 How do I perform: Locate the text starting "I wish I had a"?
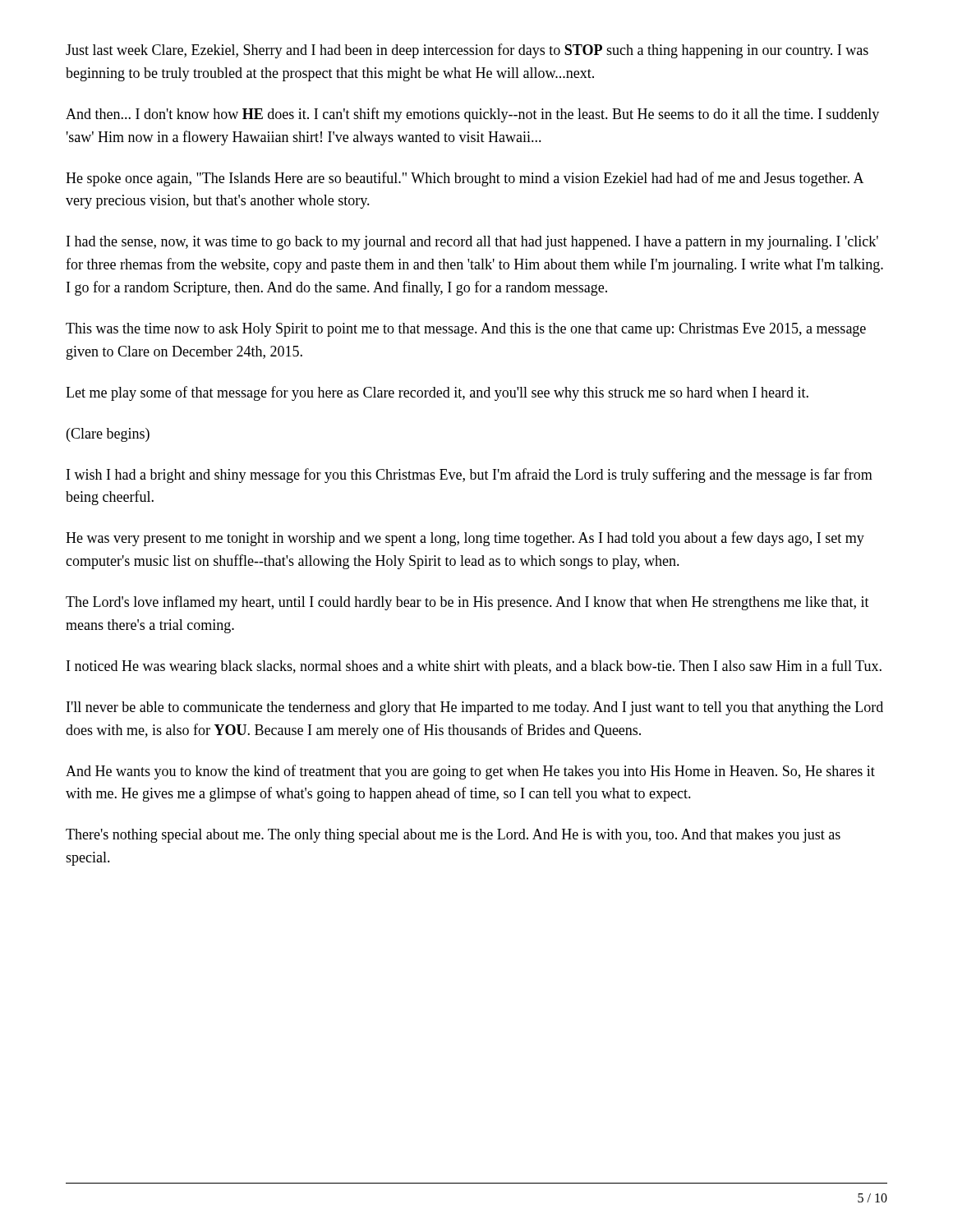point(469,486)
